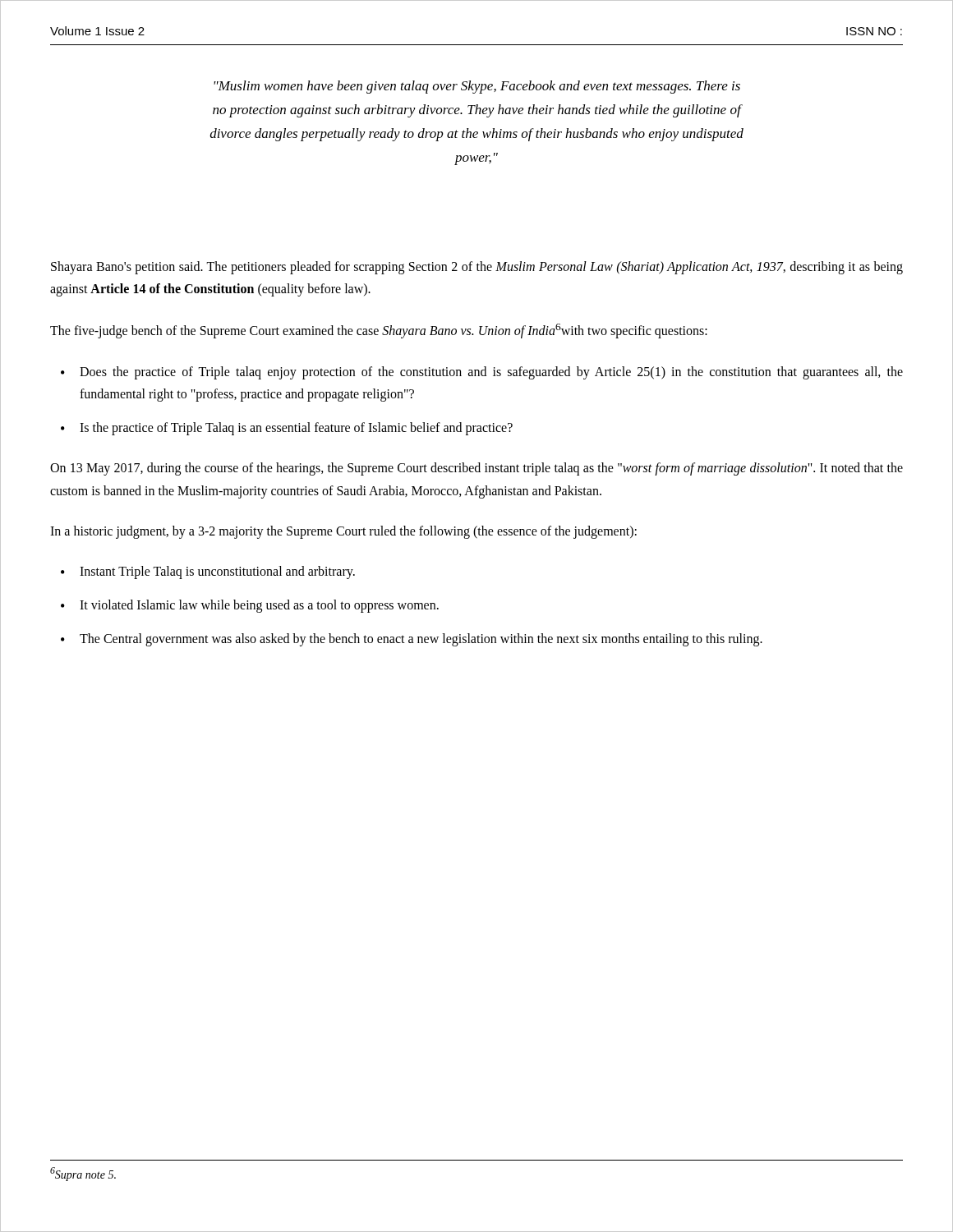Viewport: 953px width, 1232px height.
Task: Select the text block that says "In a historic judgment,"
Action: (x=344, y=531)
